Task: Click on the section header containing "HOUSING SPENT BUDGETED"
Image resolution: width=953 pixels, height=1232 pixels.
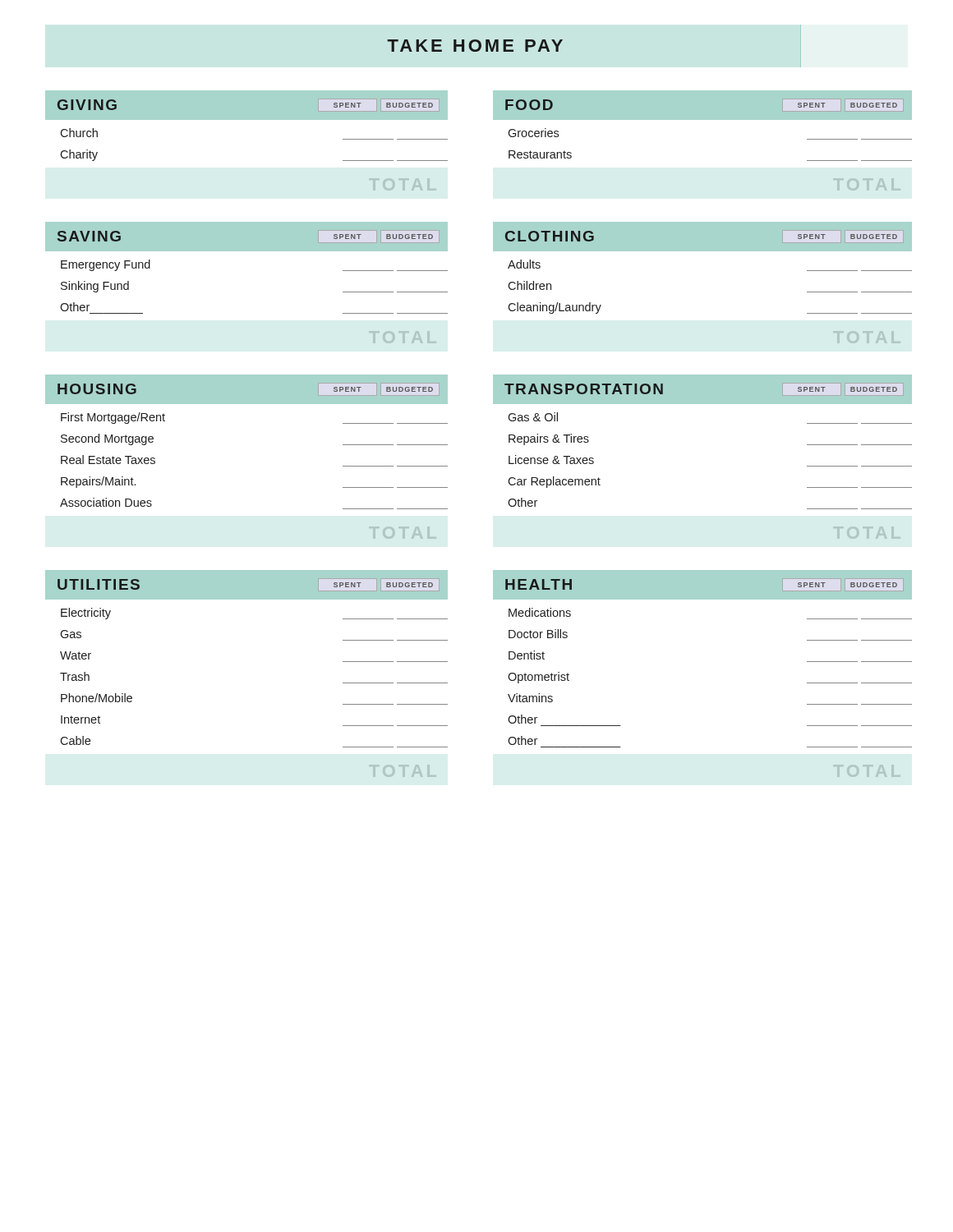Action: (246, 389)
